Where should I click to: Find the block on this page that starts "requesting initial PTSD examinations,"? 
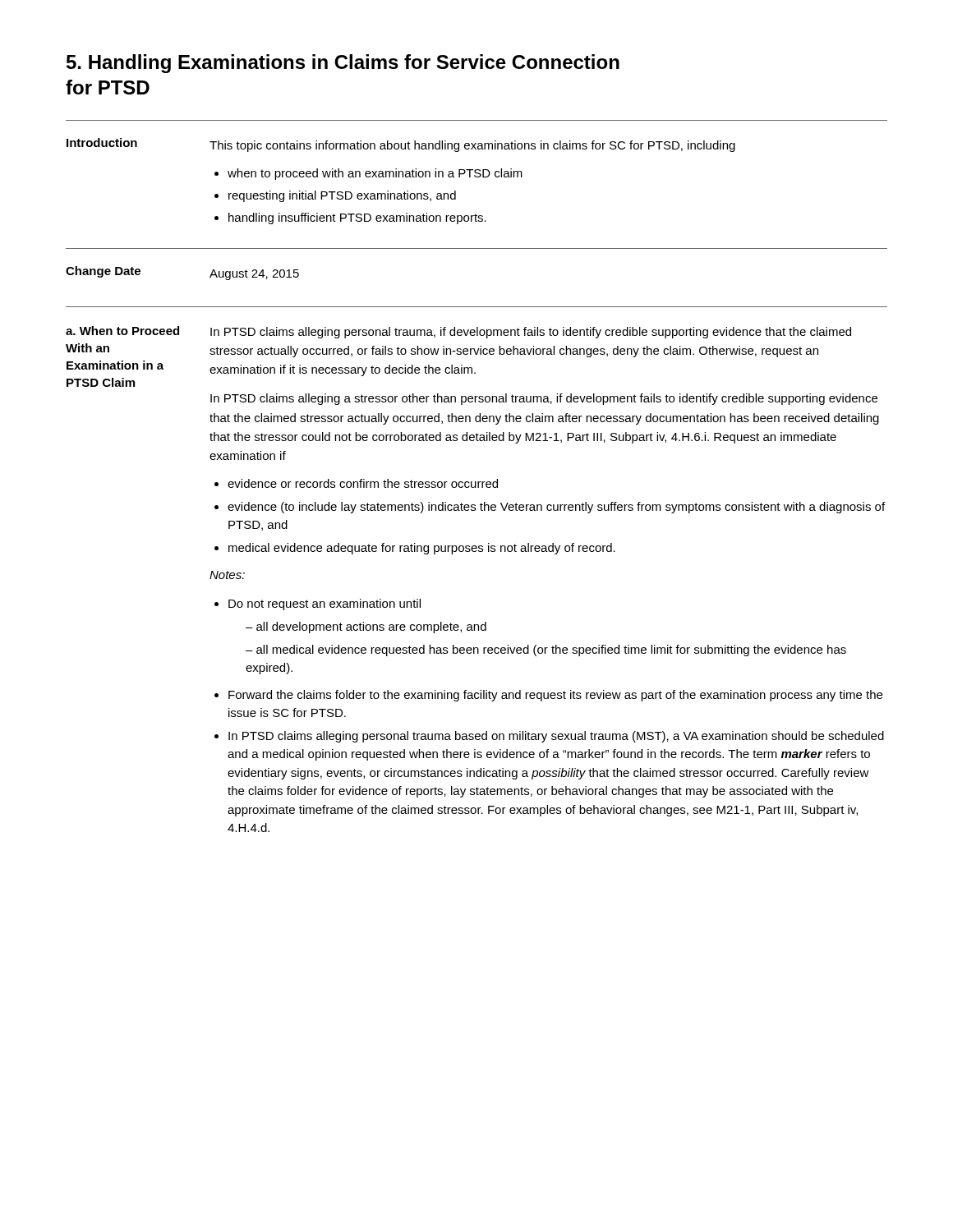click(x=342, y=195)
